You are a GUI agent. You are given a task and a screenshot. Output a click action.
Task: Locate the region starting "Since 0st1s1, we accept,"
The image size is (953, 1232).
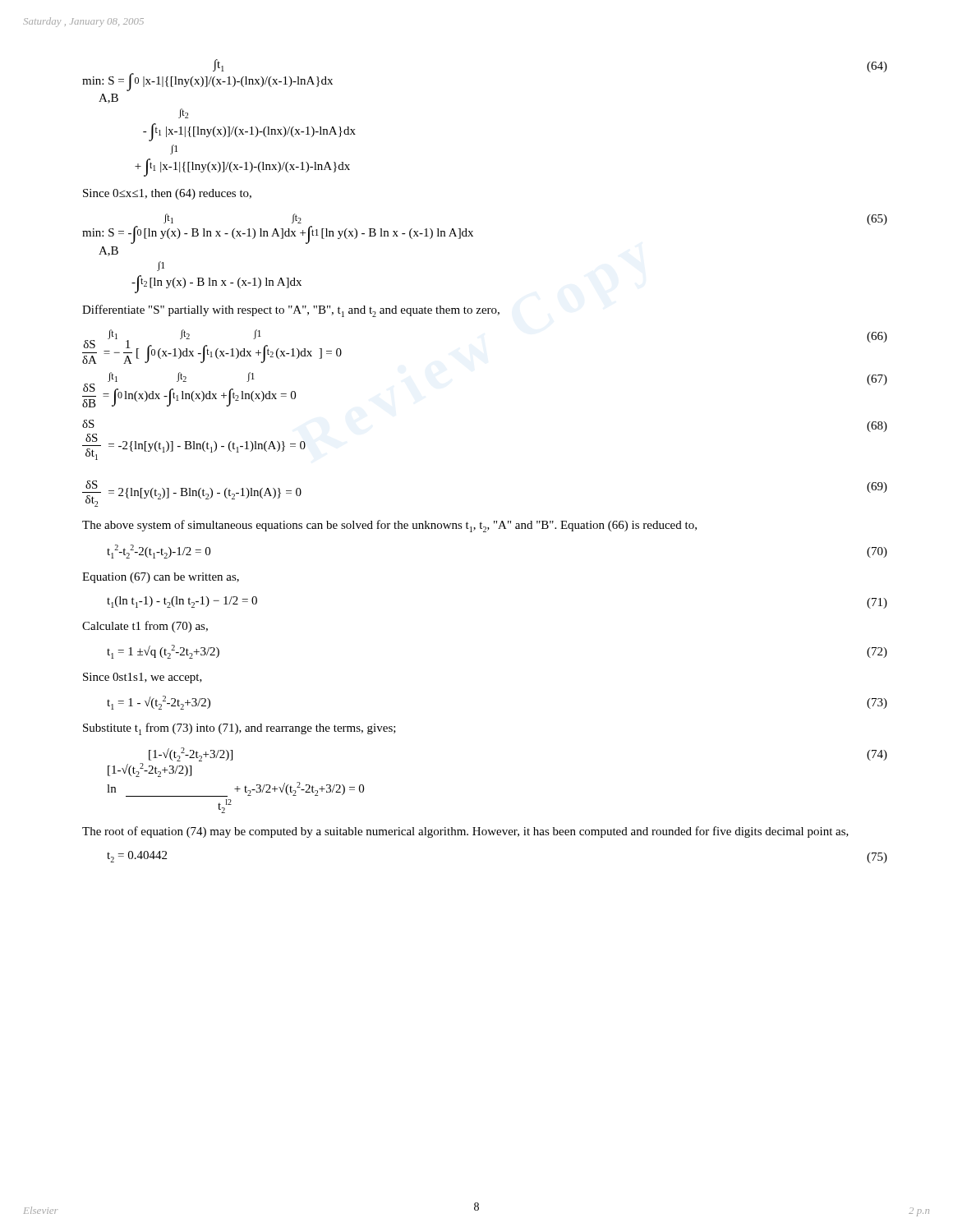[x=142, y=677]
